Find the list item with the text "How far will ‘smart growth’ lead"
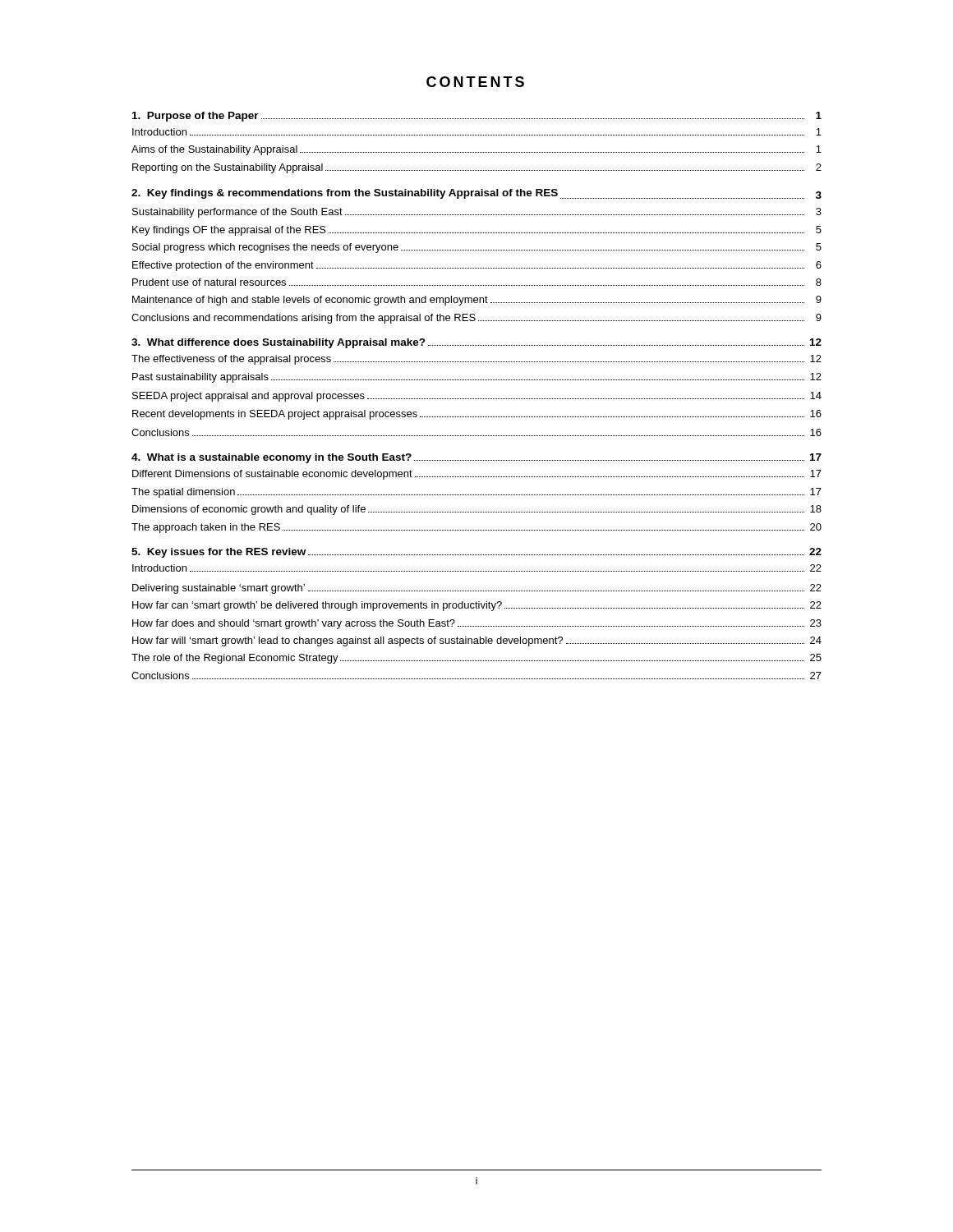 coord(476,640)
